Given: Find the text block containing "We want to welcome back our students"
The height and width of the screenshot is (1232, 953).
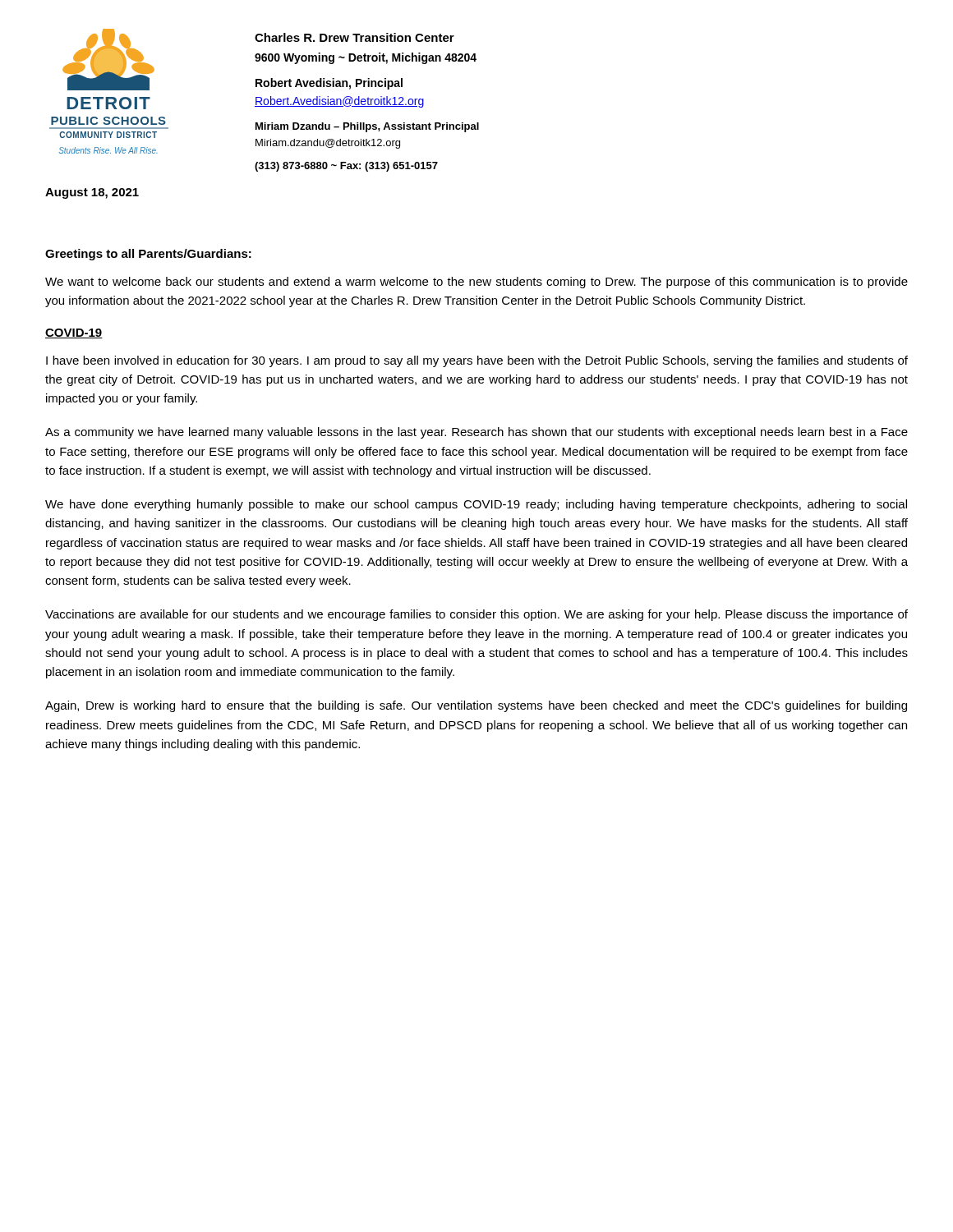Looking at the screenshot, I should pos(476,291).
